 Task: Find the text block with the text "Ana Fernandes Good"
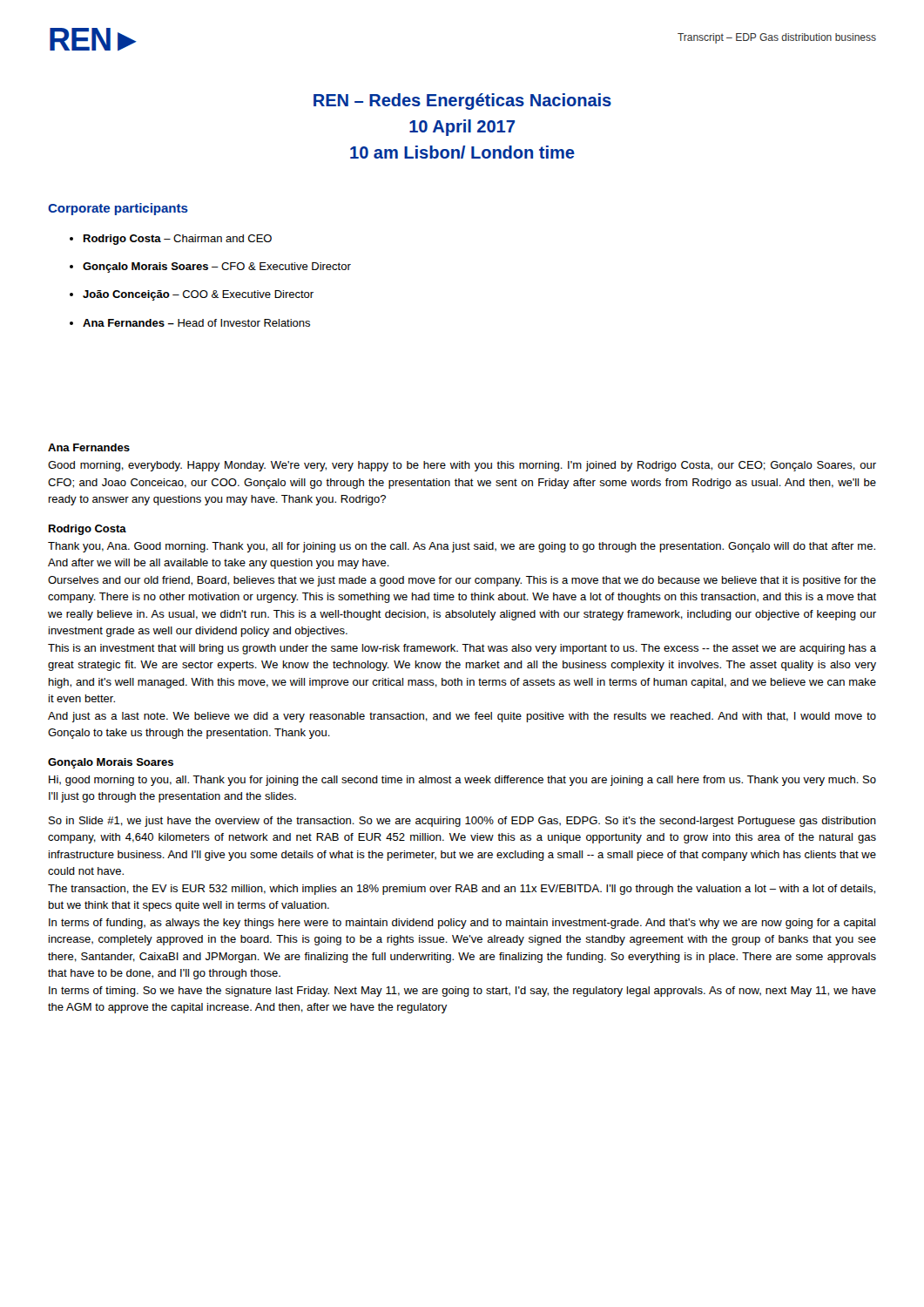(x=462, y=474)
